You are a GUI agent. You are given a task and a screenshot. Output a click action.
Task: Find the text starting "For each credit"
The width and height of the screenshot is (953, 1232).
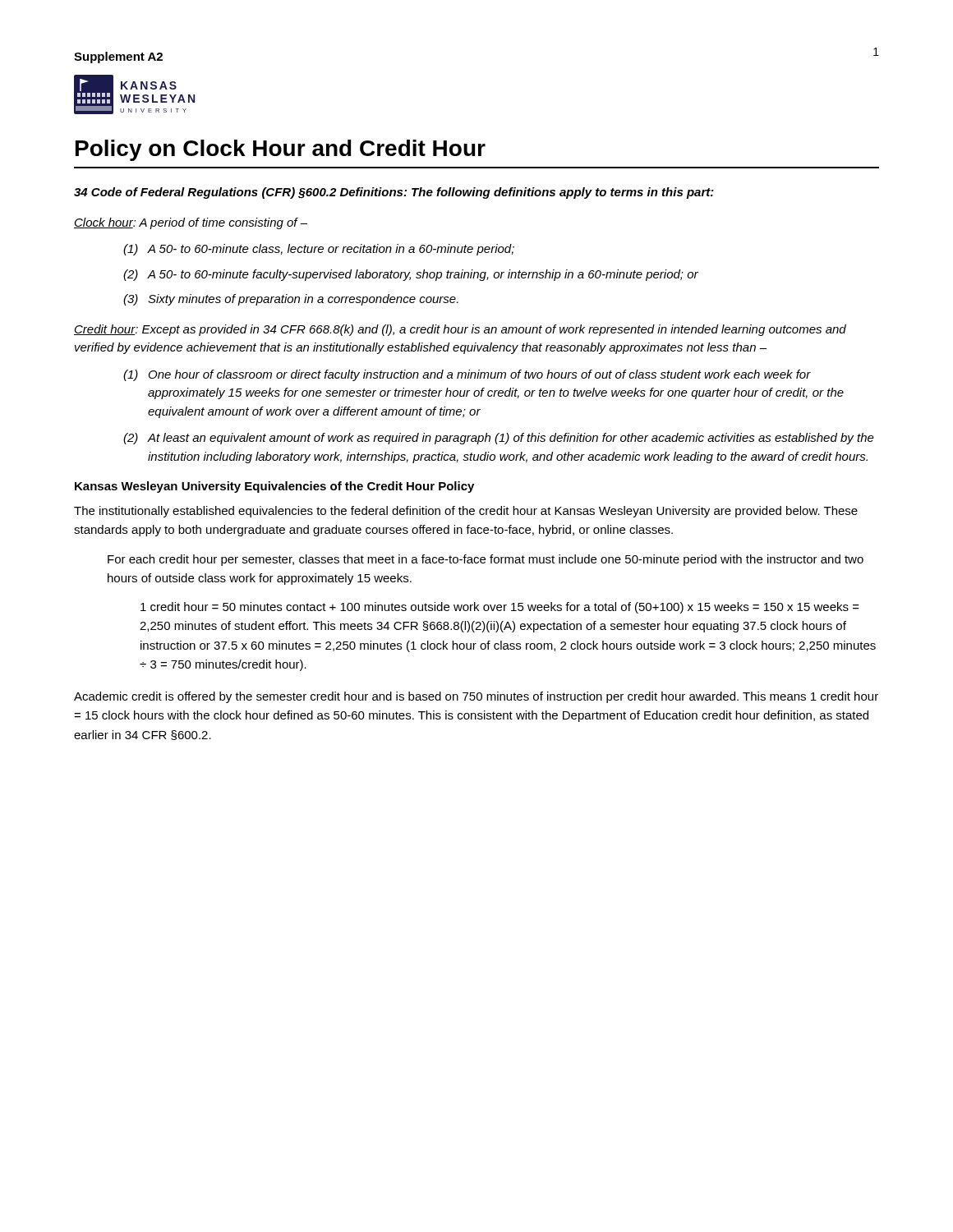485,568
